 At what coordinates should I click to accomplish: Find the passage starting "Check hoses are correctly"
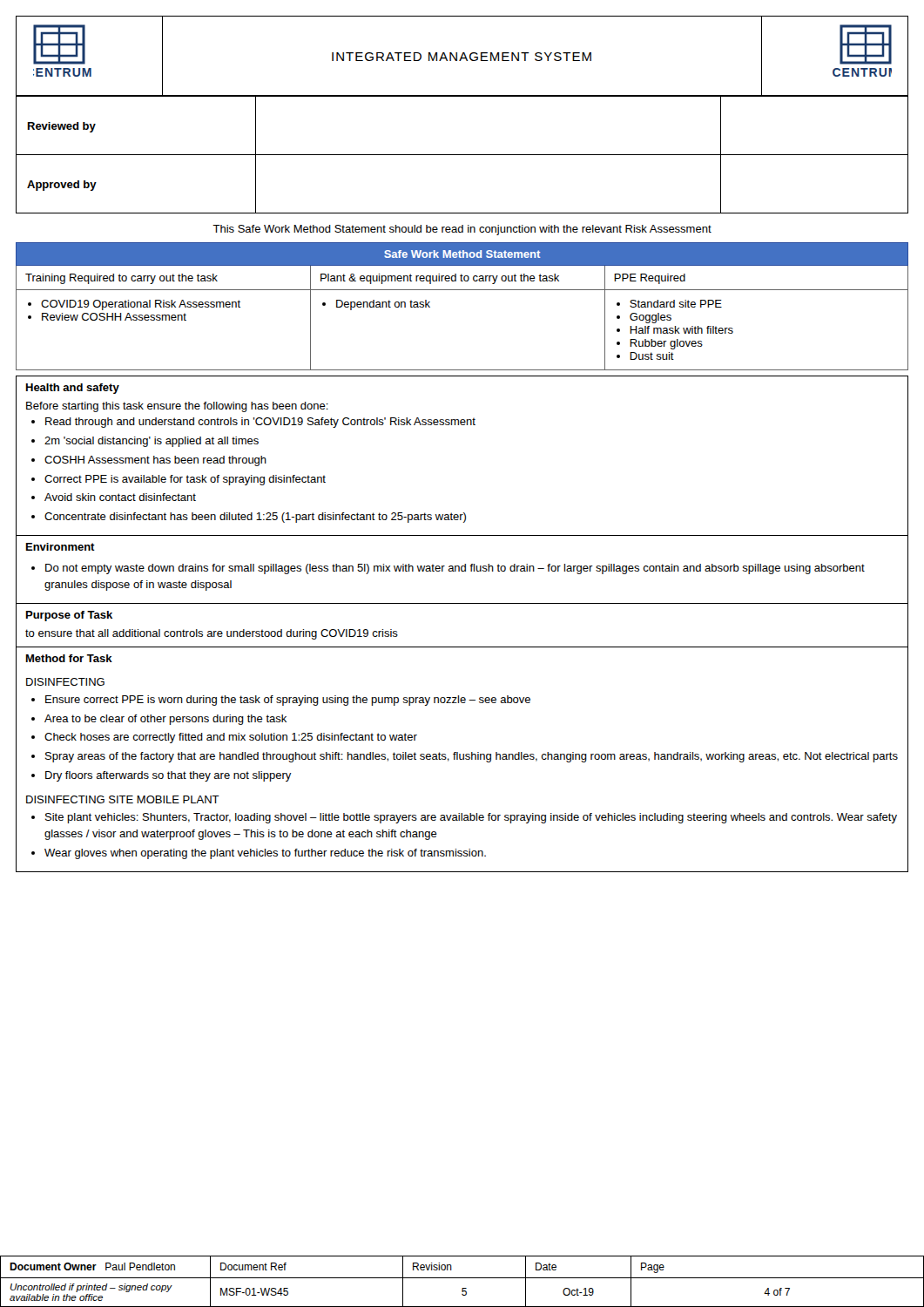pos(231,737)
